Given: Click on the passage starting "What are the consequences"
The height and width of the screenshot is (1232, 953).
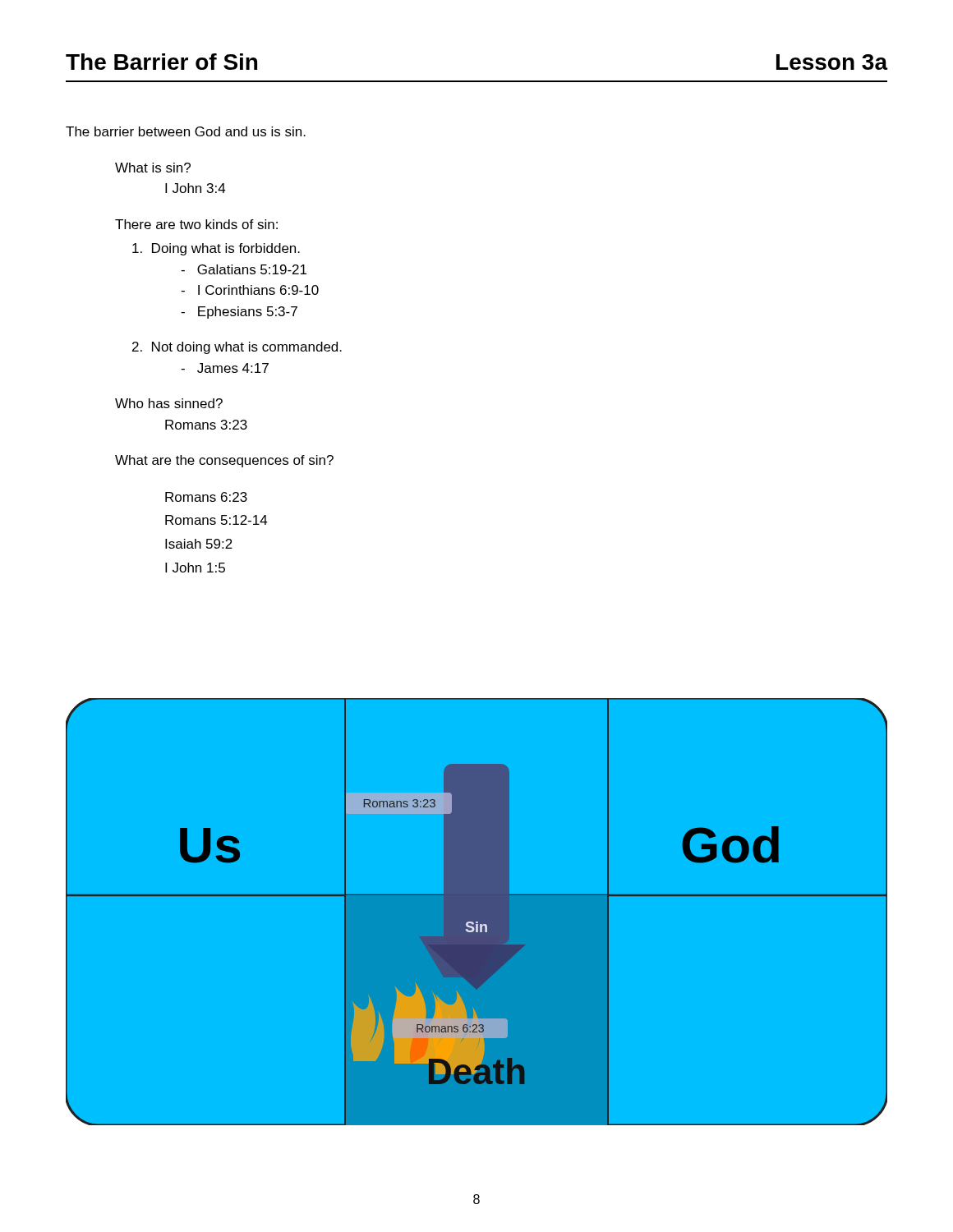Looking at the screenshot, I should pos(224,460).
